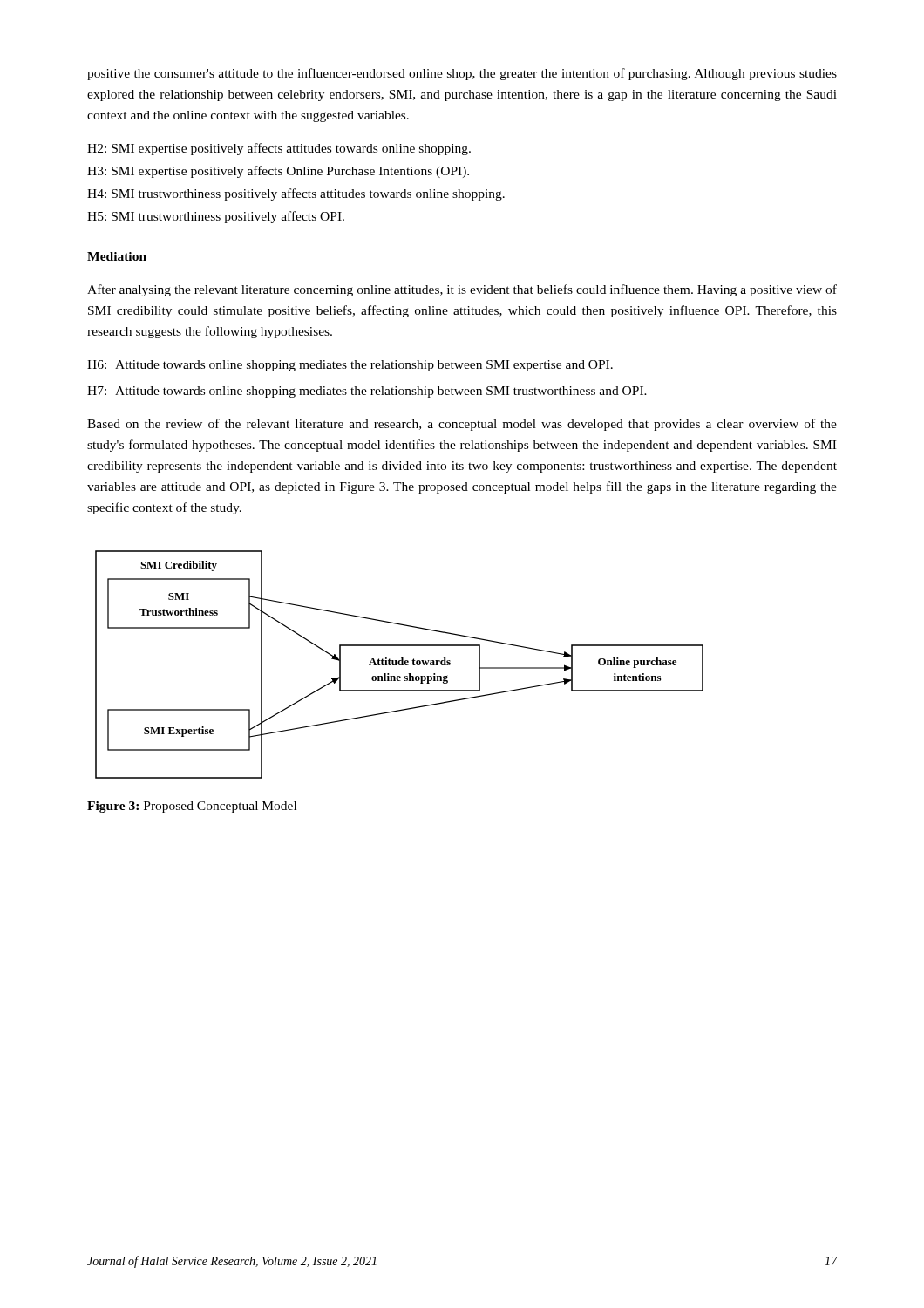The height and width of the screenshot is (1308, 924).
Task: Where is the passage that starts "H6: Attitude towards online shopping"?
Action: [462, 365]
